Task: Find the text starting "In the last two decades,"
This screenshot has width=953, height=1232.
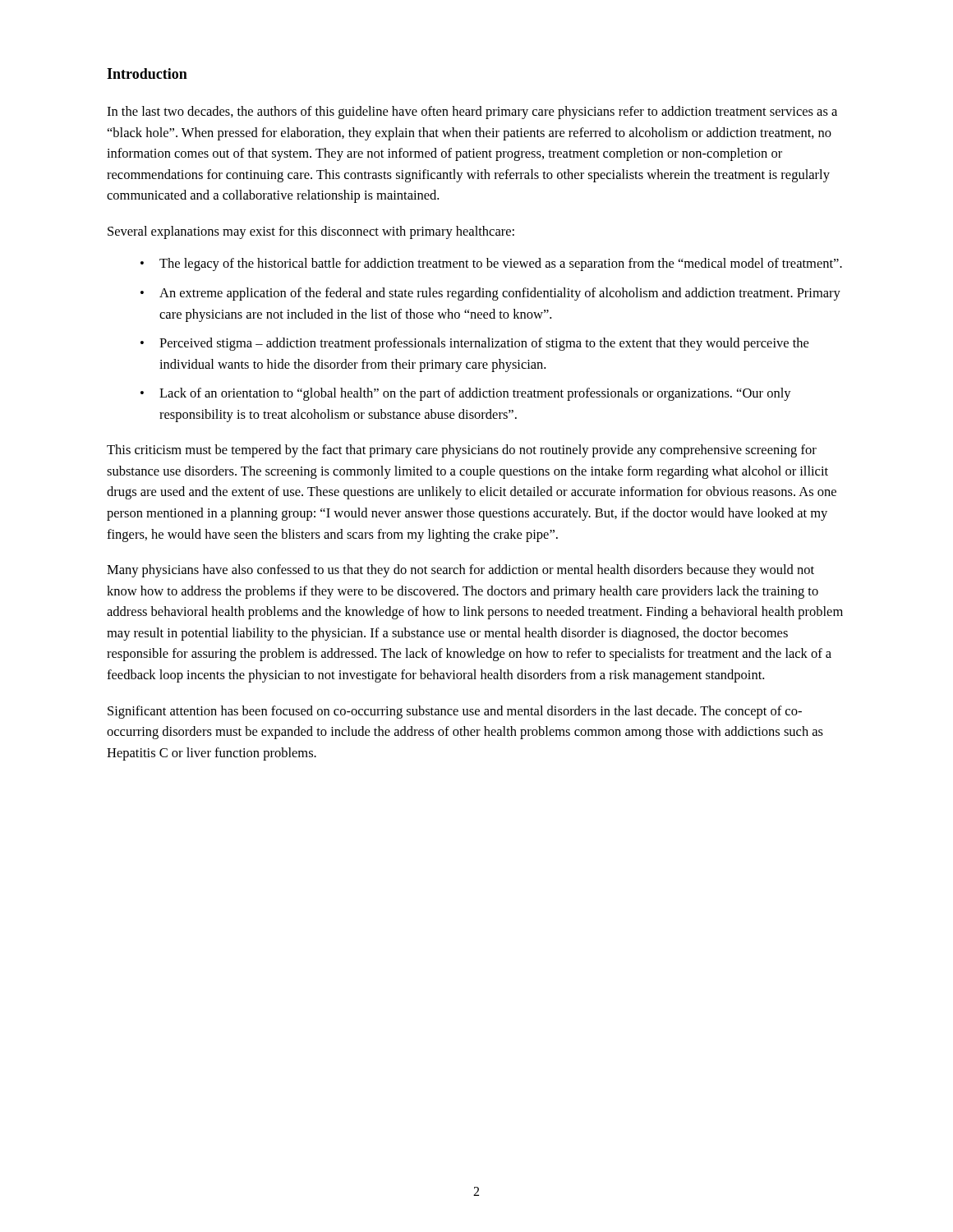Action: point(472,153)
